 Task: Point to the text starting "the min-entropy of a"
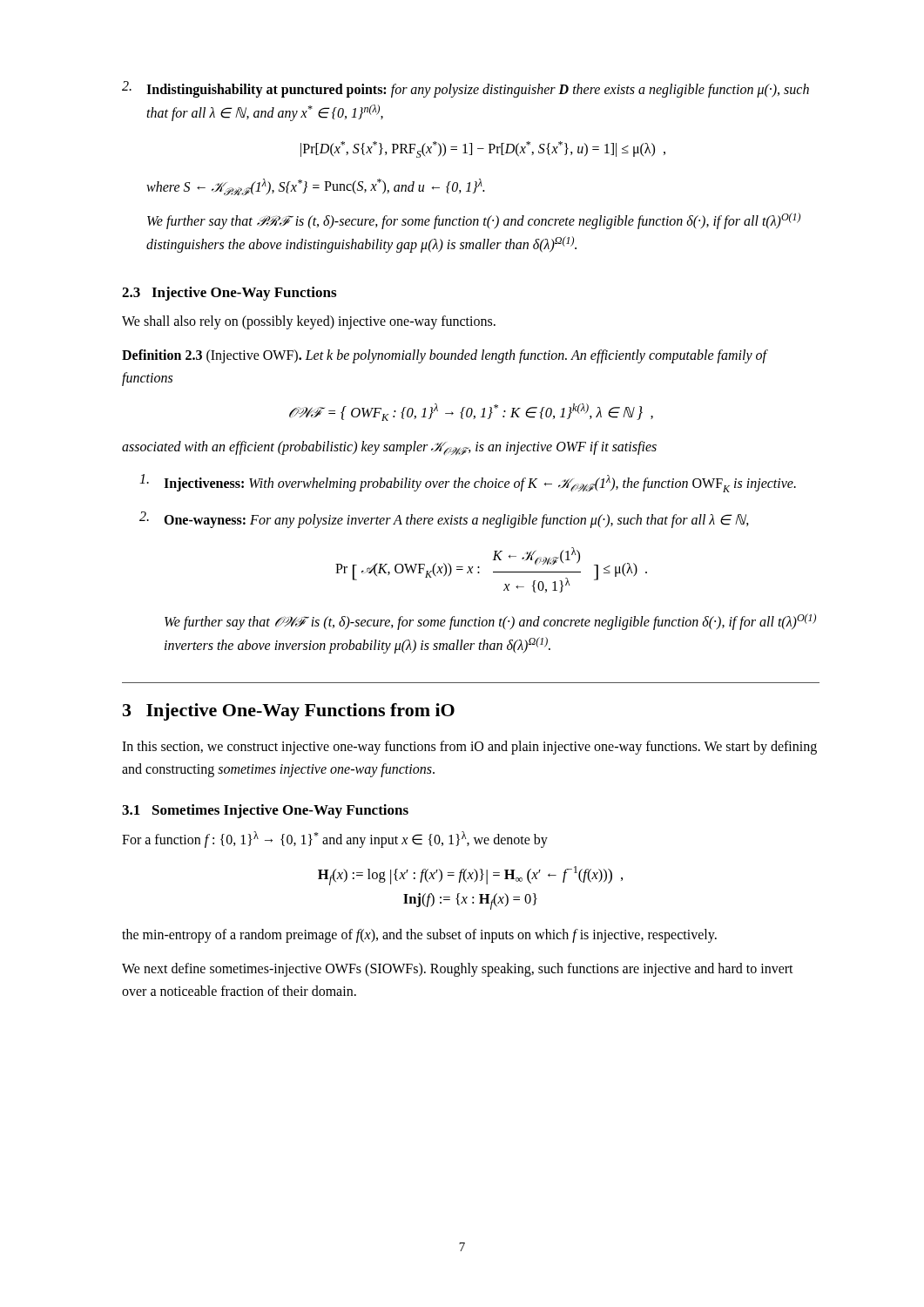point(420,934)
